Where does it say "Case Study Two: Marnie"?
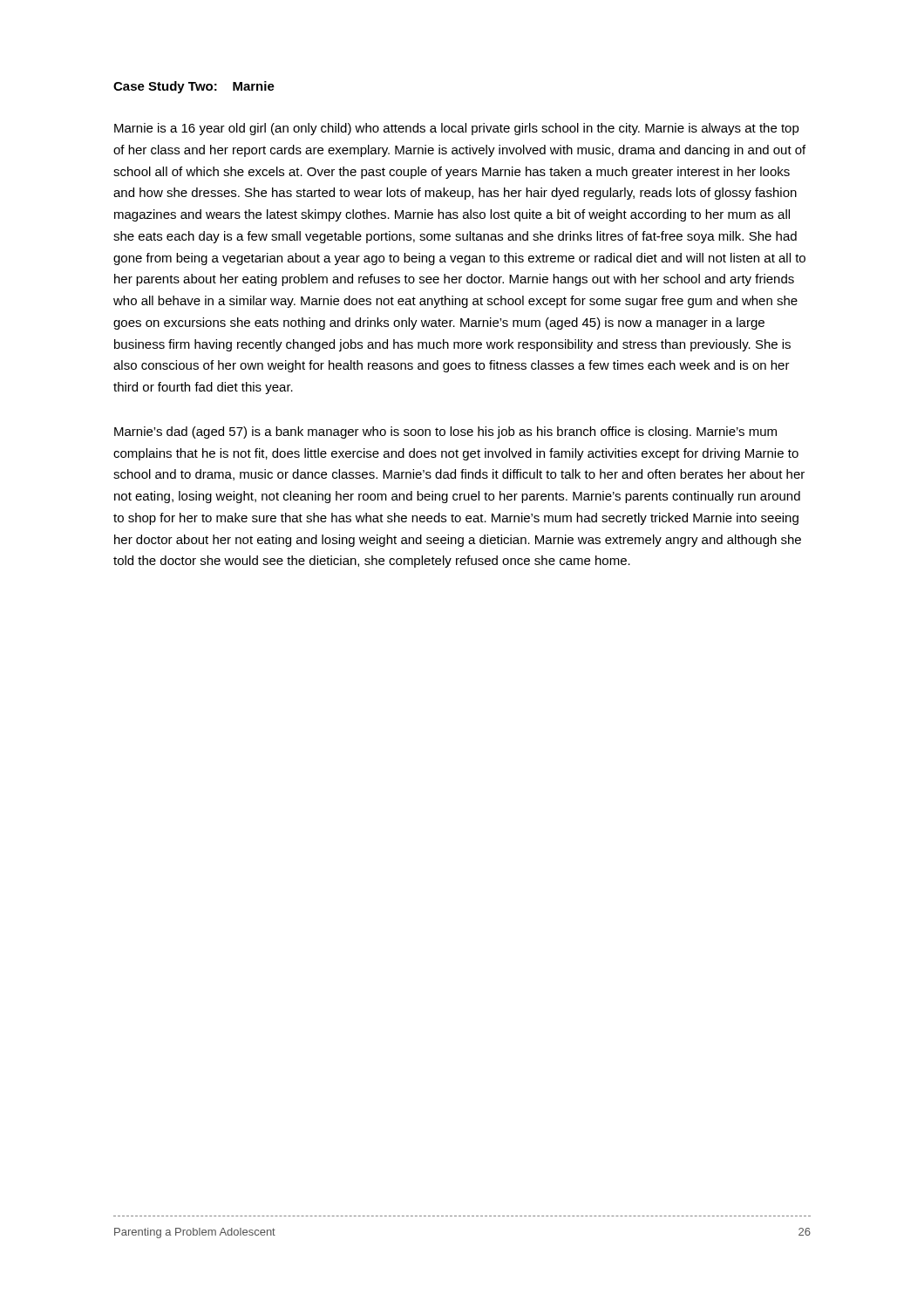The width and height of the screenshot is (924, 1308). pos(194,86)
